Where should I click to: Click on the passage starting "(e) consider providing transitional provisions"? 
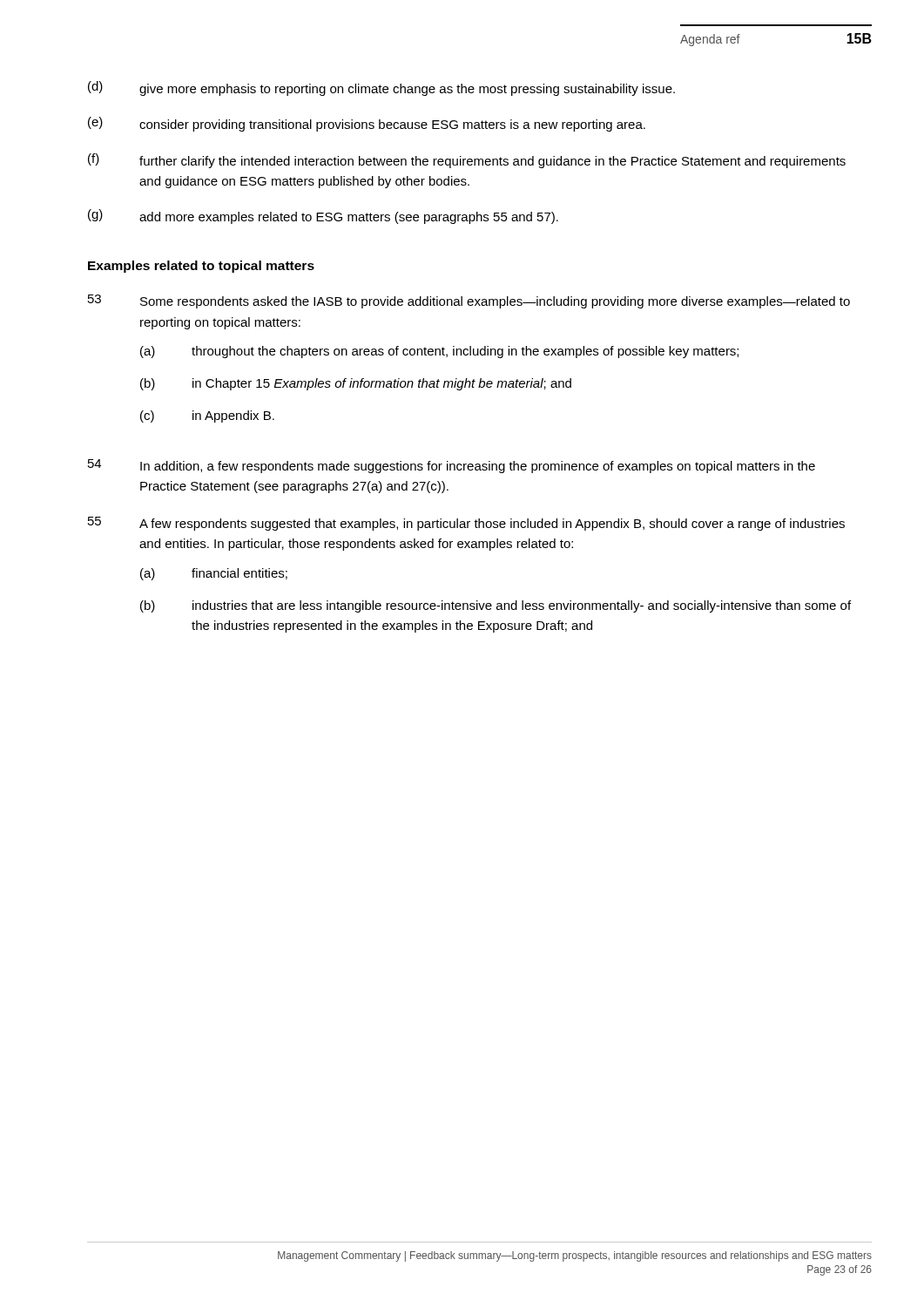point(471,124)
